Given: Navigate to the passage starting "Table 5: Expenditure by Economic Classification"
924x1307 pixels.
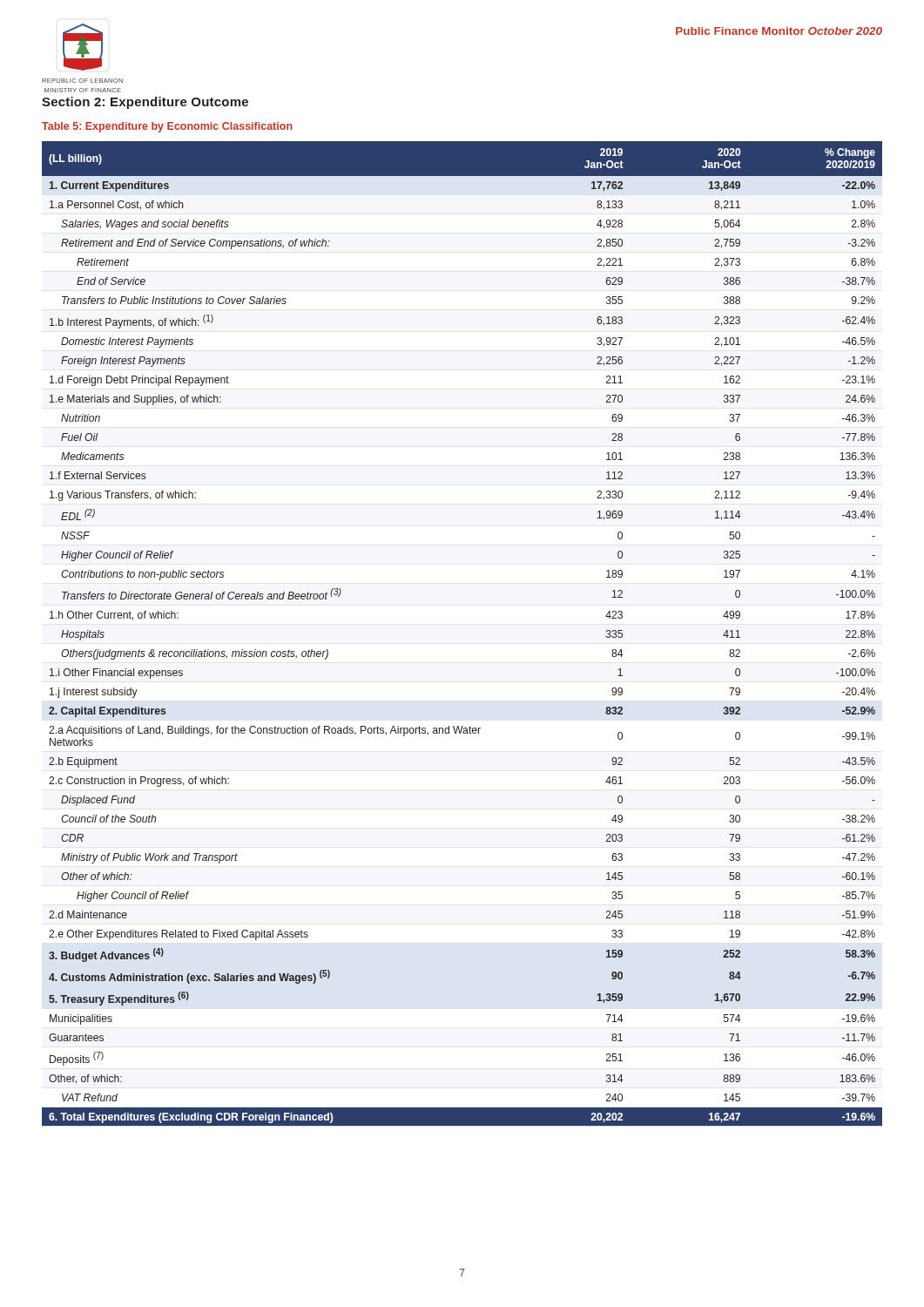Looking at the screenshot, I should click(167, 126).
